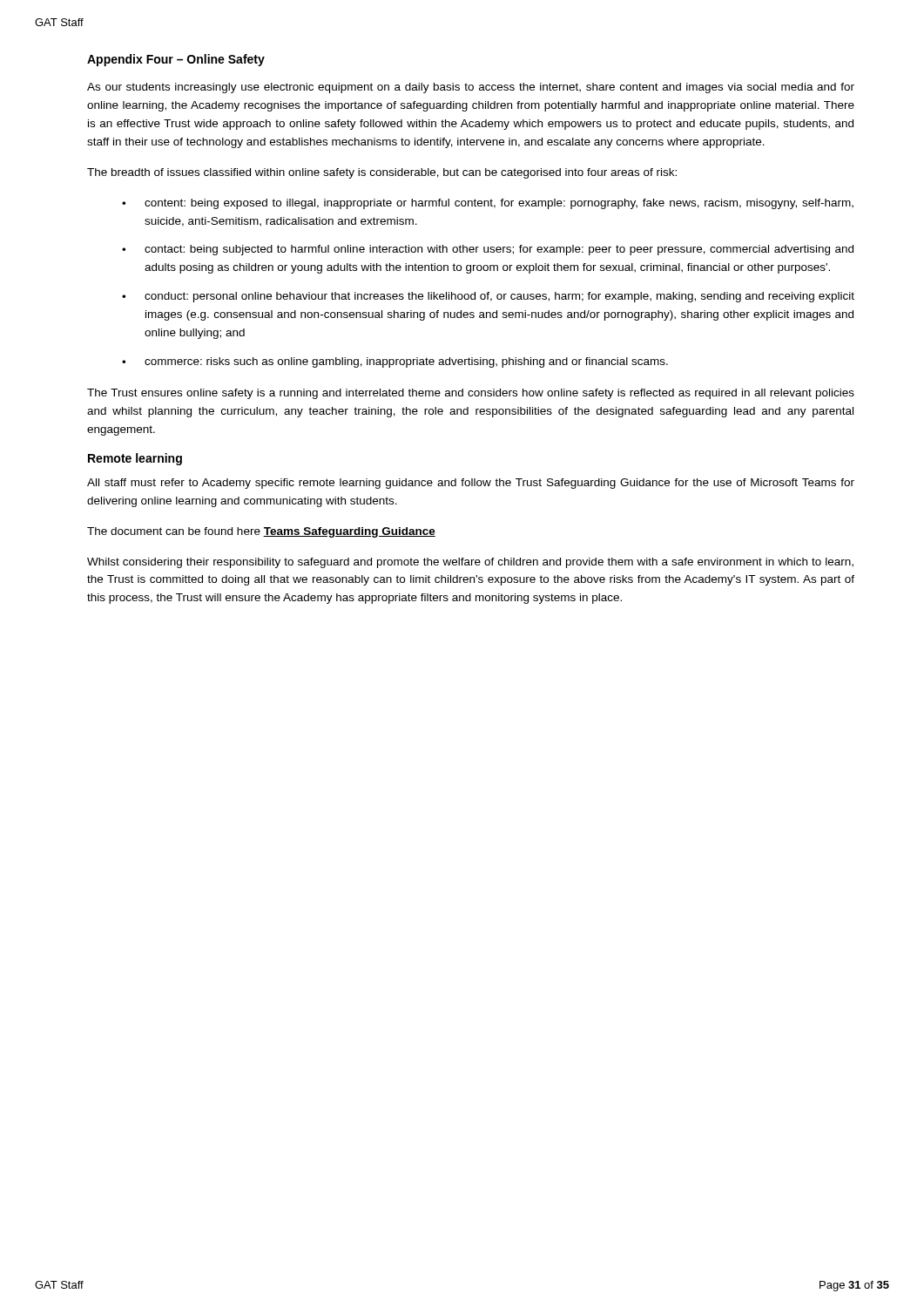Viewport: 924px width, 1307px height.
Task: Locate the text block that reads "The document can be found here Teams Safeguarding"
Action: tap(261, 531)
